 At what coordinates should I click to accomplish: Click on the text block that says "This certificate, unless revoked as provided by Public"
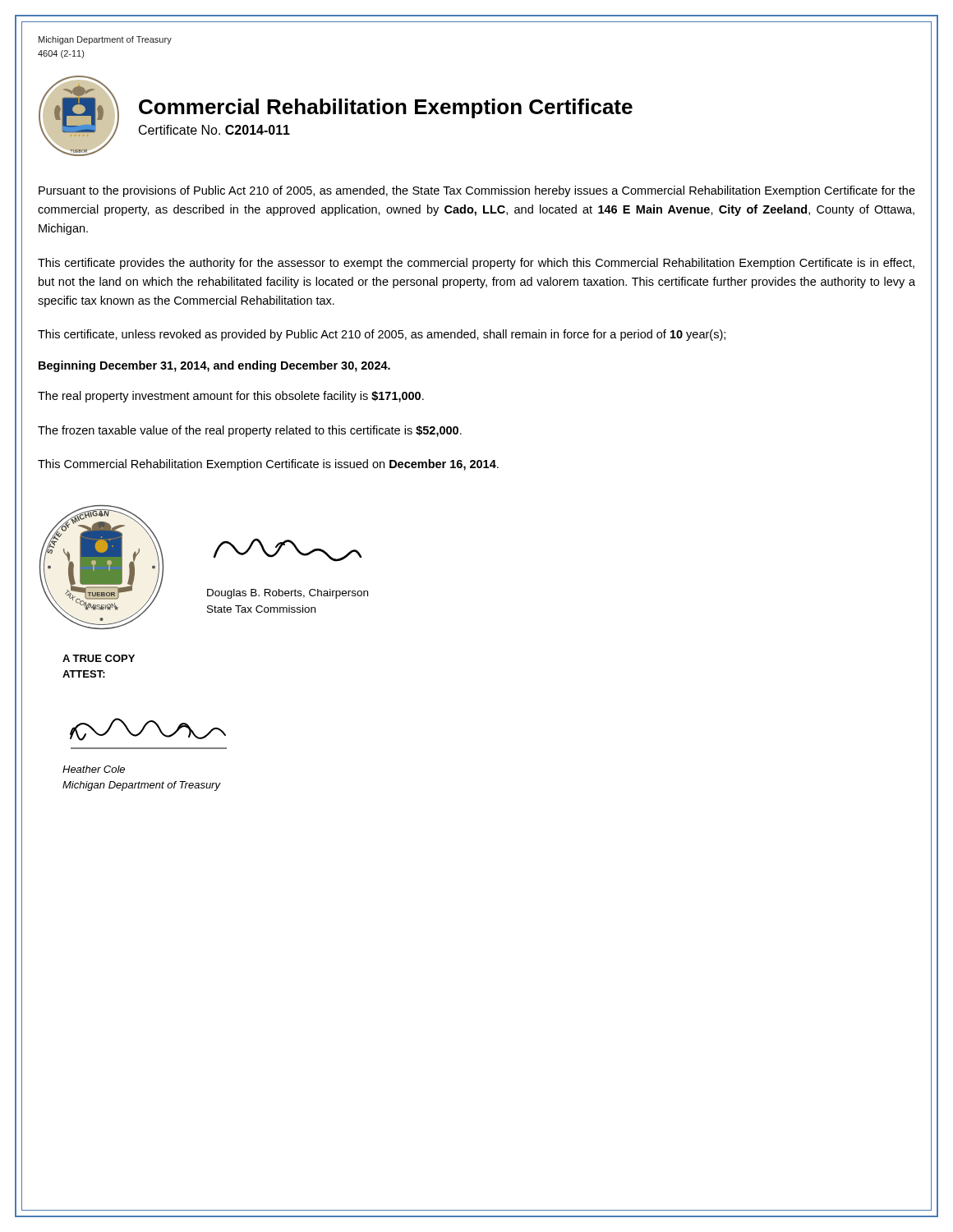[x=382, y=334]
